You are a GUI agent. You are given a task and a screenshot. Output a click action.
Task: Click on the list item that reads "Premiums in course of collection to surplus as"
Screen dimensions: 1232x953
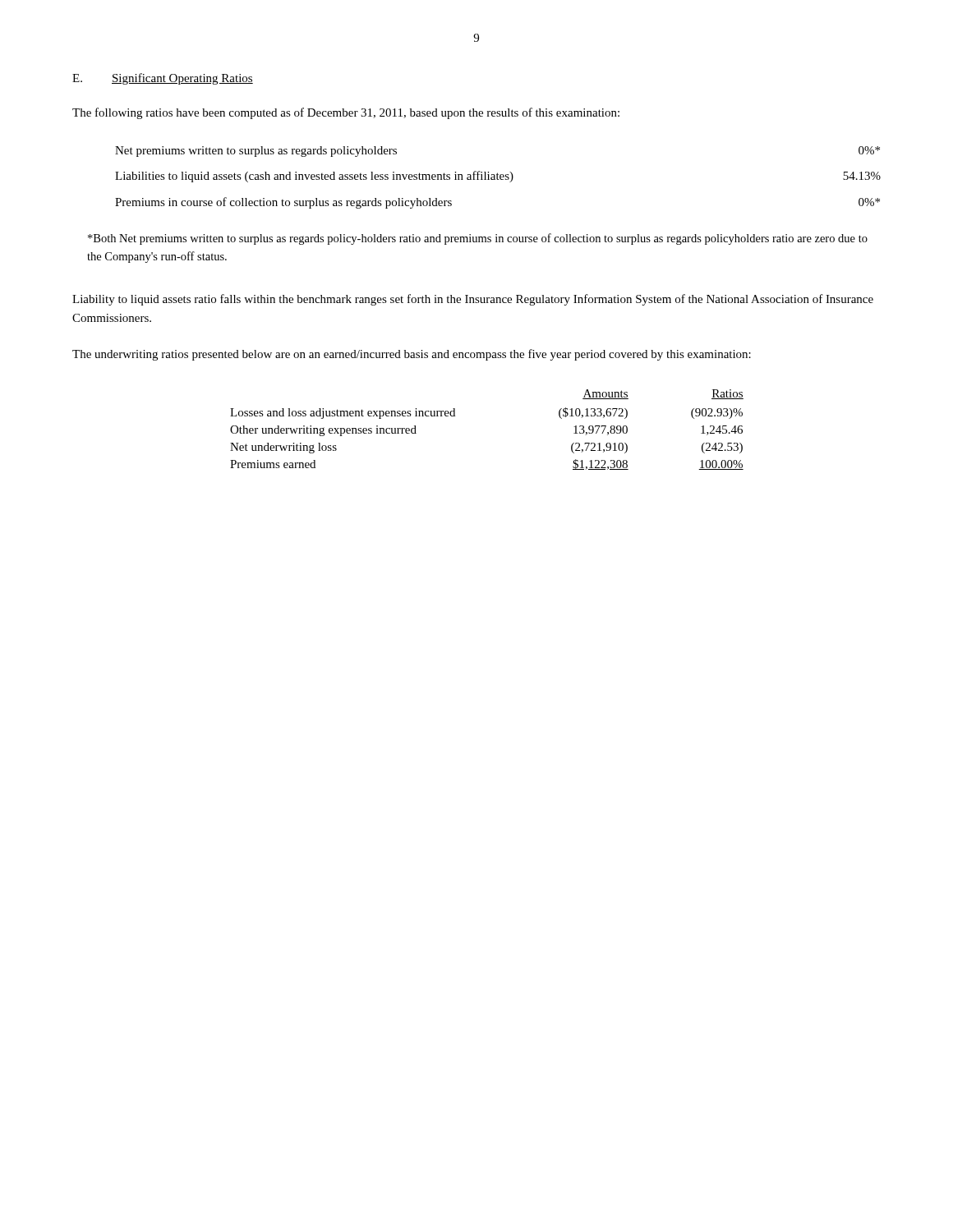282,202
